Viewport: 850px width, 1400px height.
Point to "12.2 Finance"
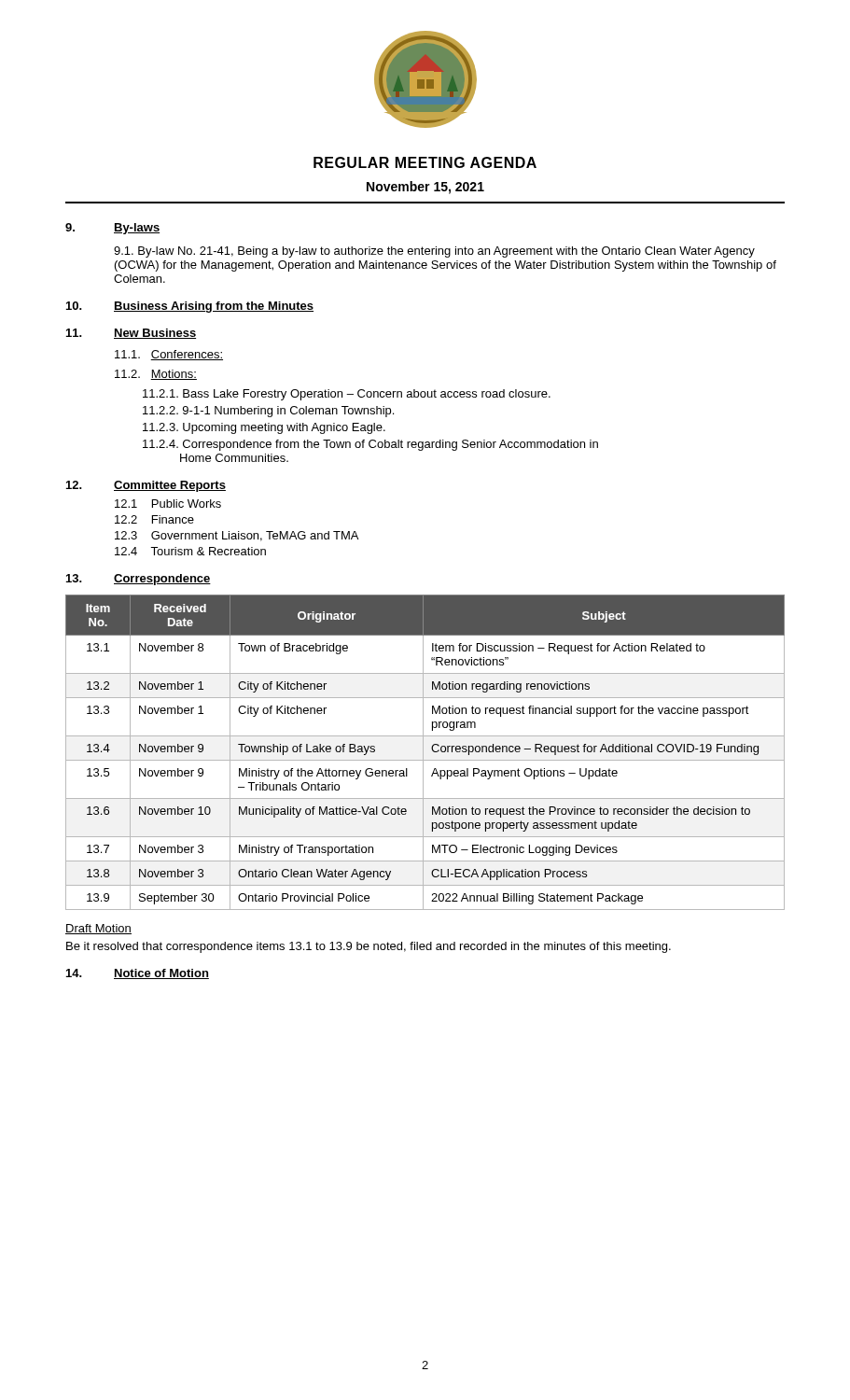click(154, 519)
